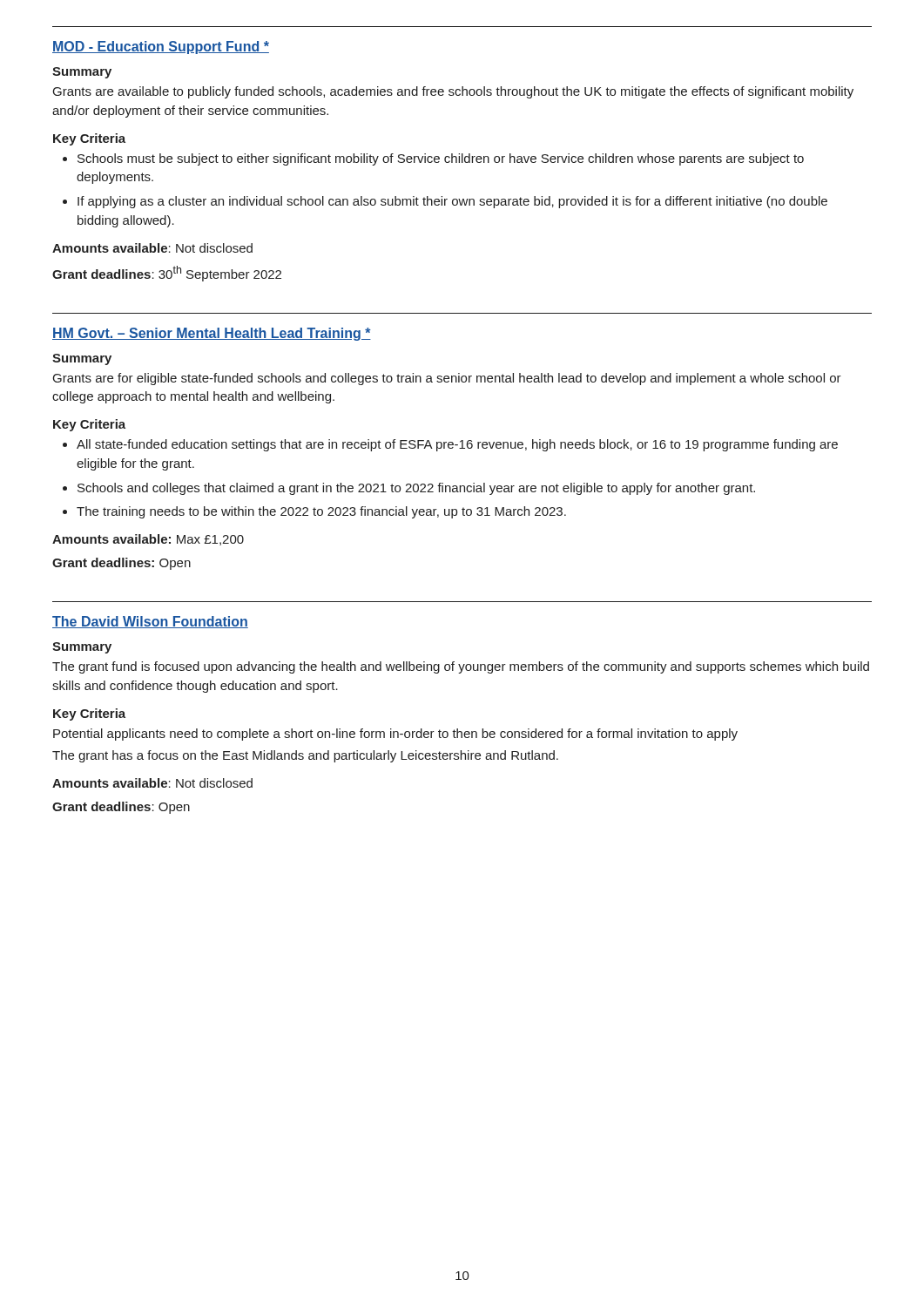
Task: Point to the element starting "Schools and colleges"
Action: point(416,487)
